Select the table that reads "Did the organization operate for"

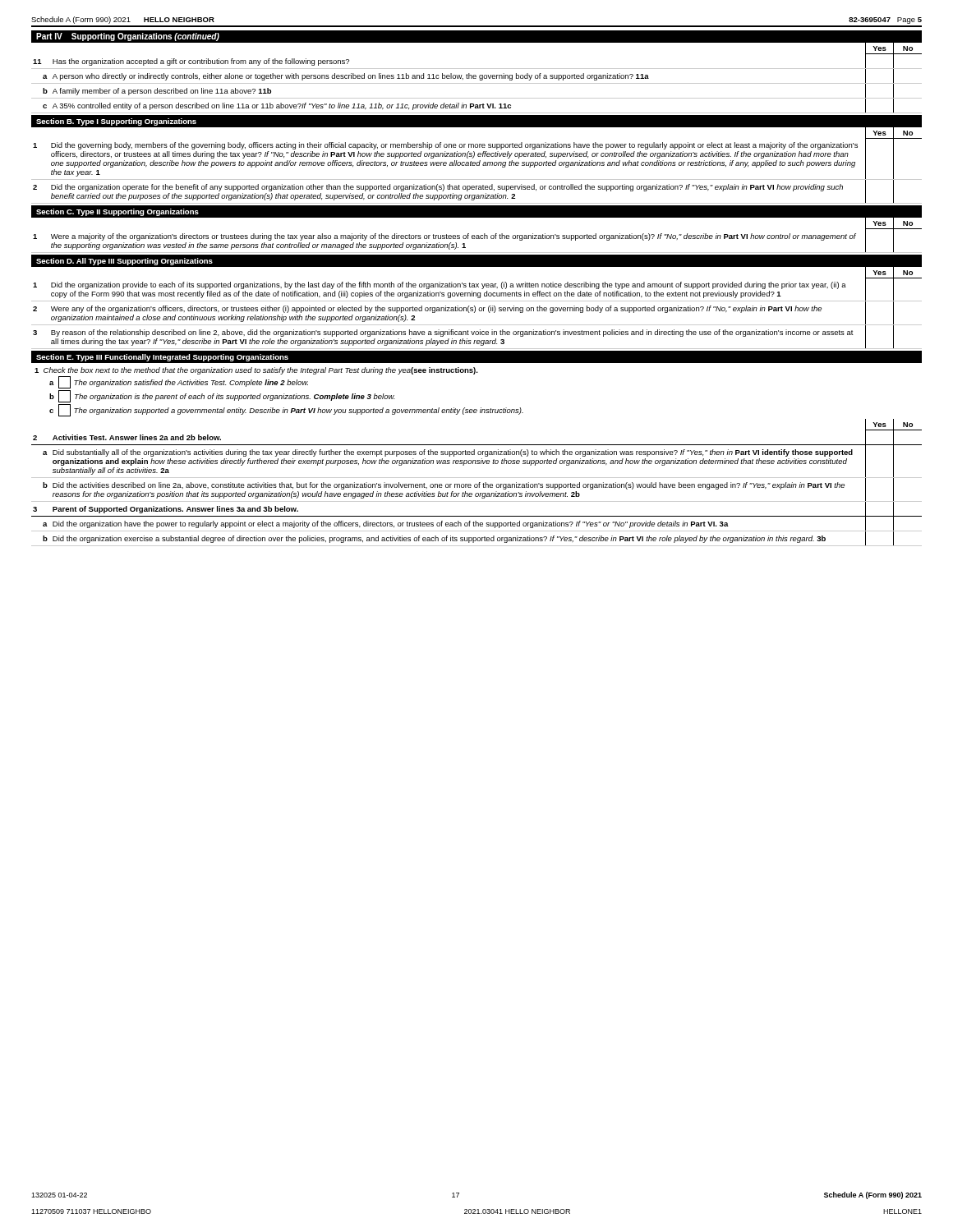[x=476, y=165]
